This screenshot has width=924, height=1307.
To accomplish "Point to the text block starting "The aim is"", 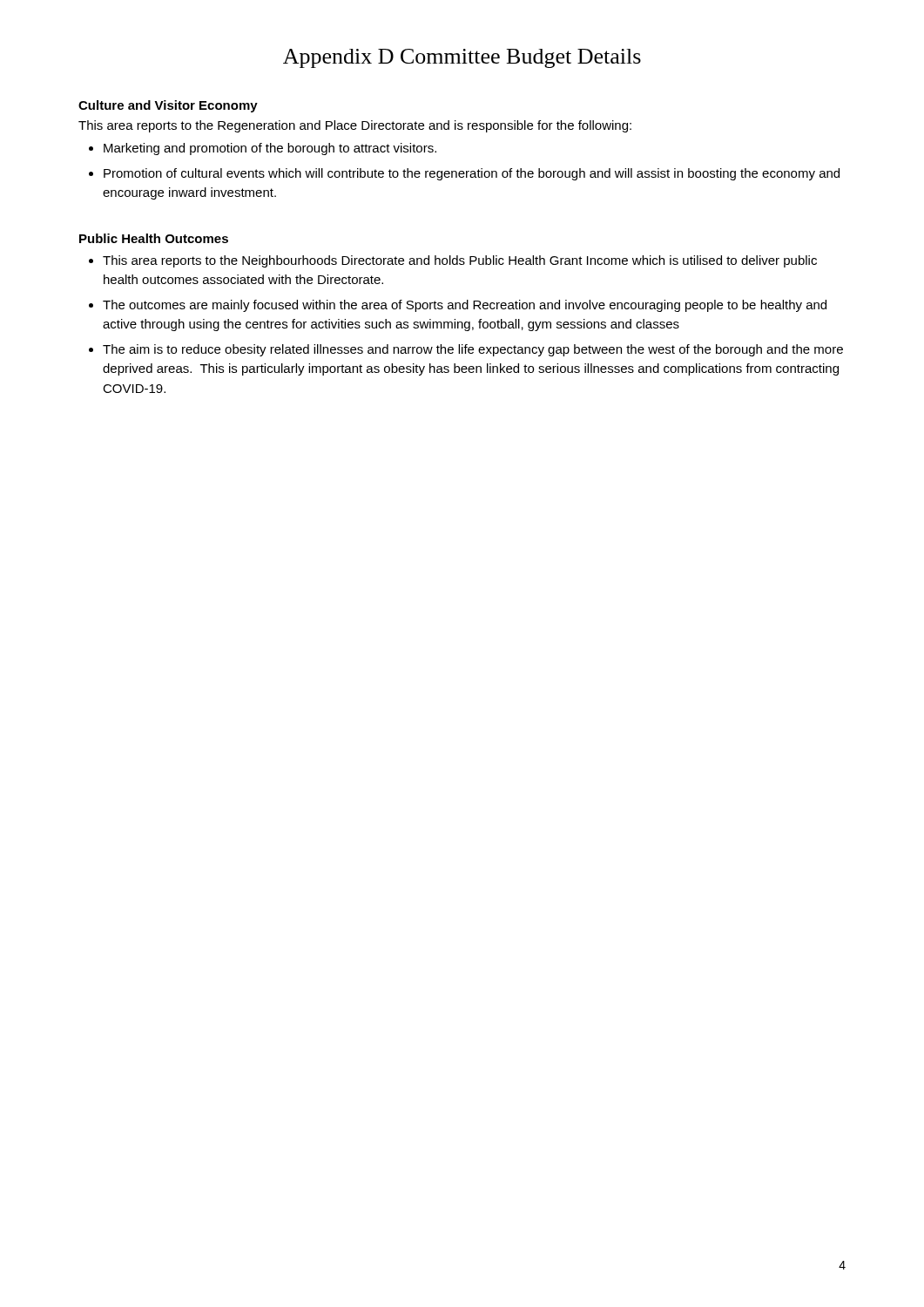I will [462, 369].
